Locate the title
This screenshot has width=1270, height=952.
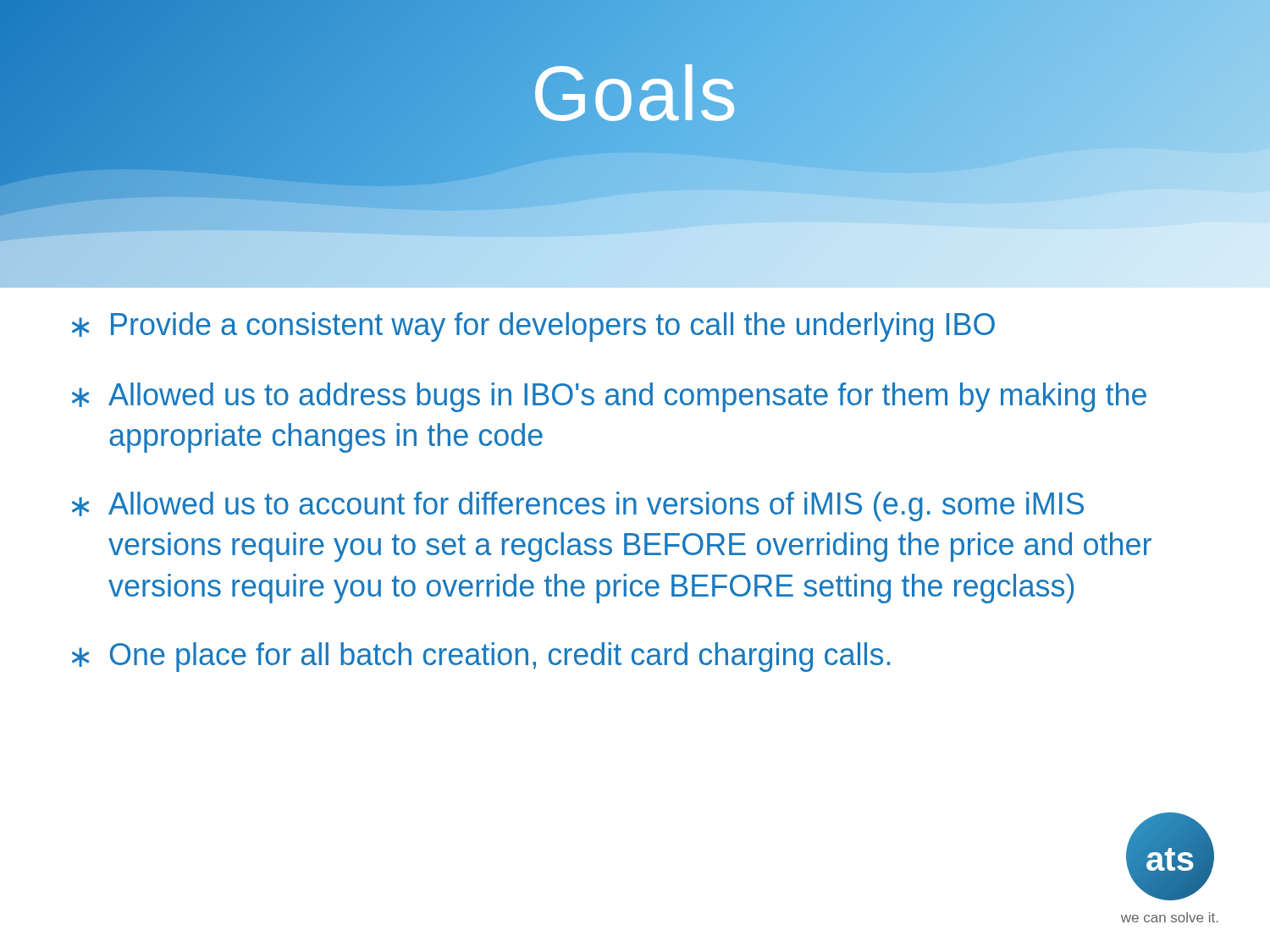coord(635,94)
